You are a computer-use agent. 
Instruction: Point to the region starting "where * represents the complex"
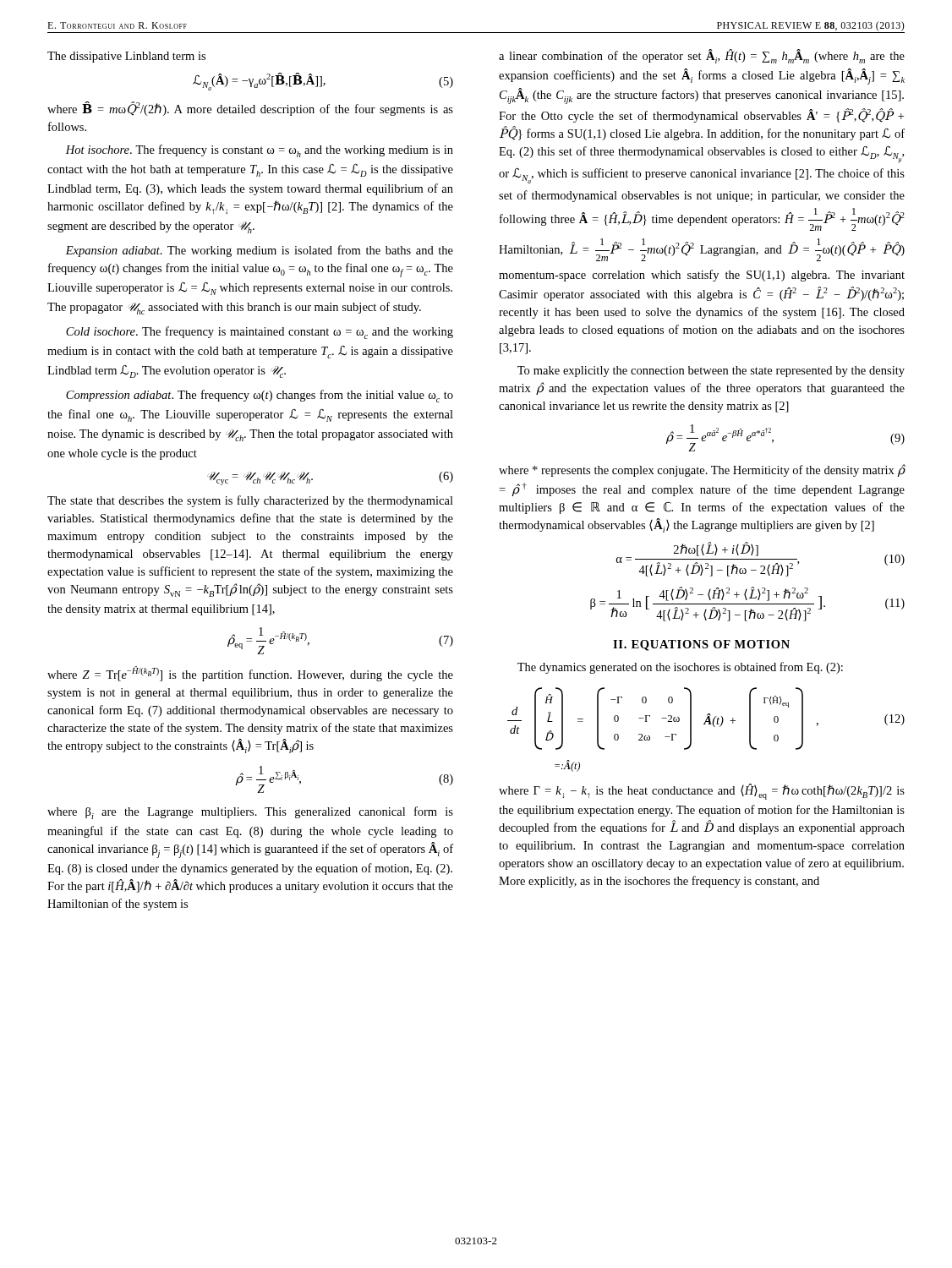[x=702, y=499]
